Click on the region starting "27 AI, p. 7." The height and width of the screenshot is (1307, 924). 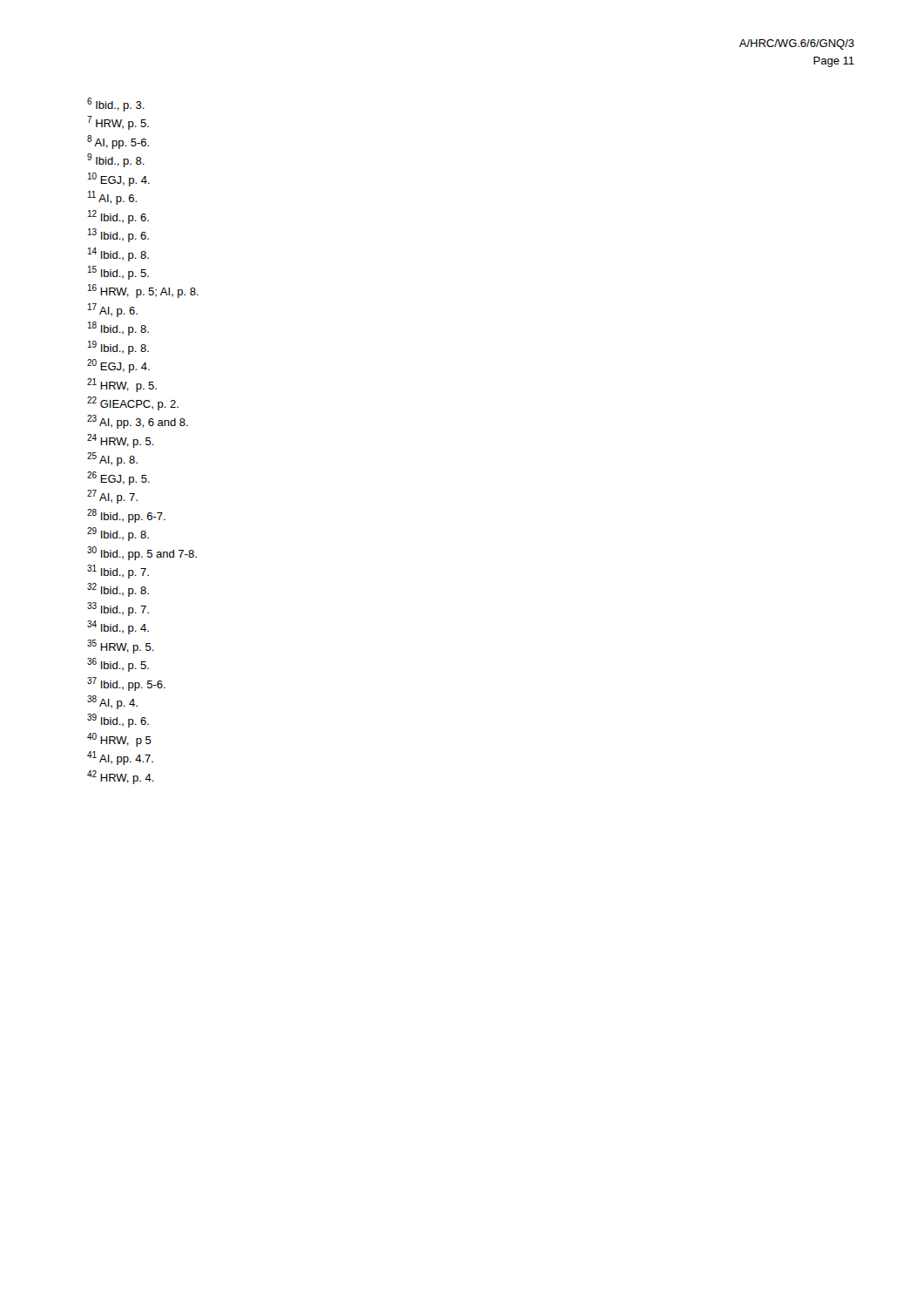tap(113, 496)
